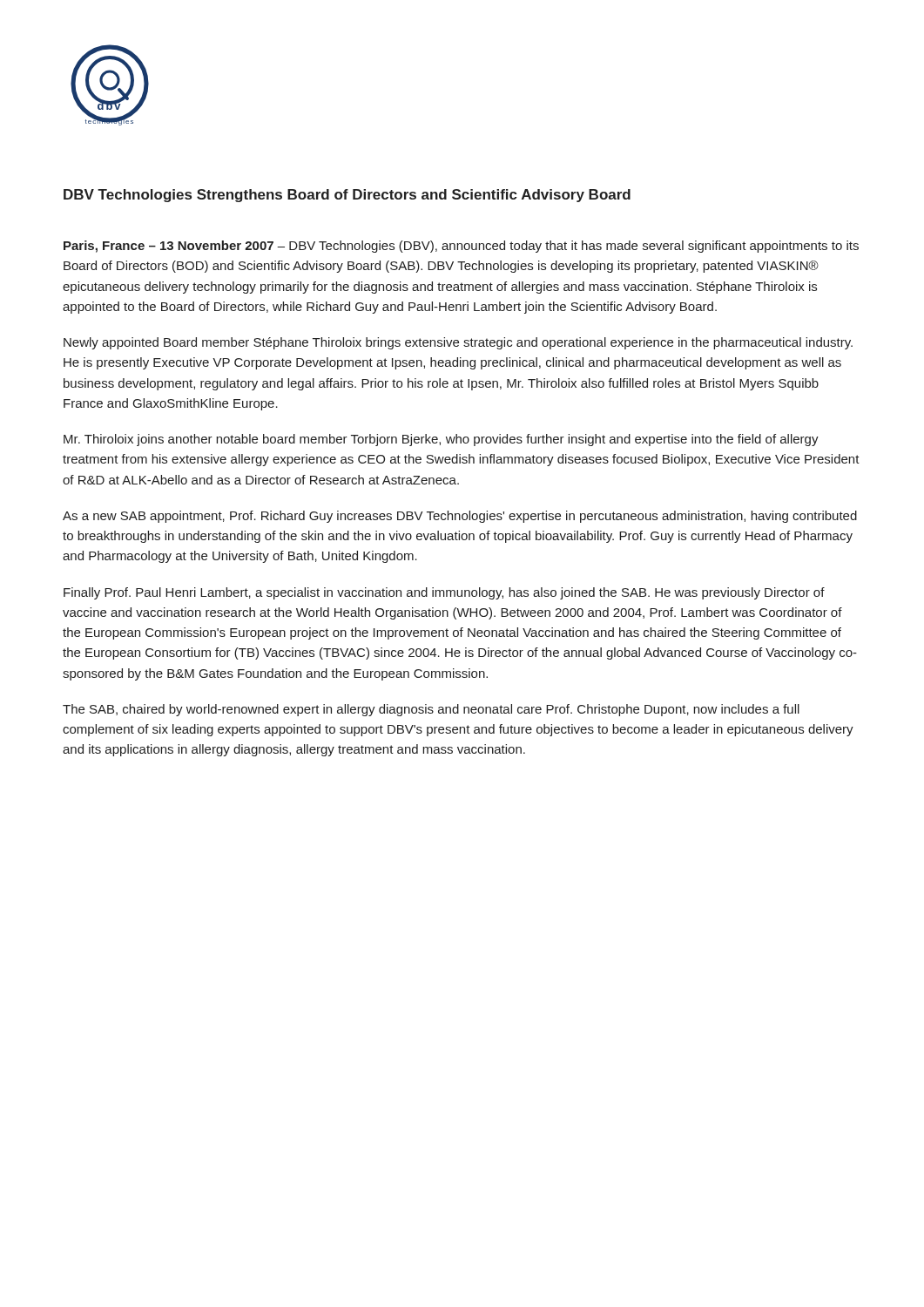Navigate to the passage starting "Paris, France – 13 November 2007"
924x1307 pixels.
tap(462, 276)
